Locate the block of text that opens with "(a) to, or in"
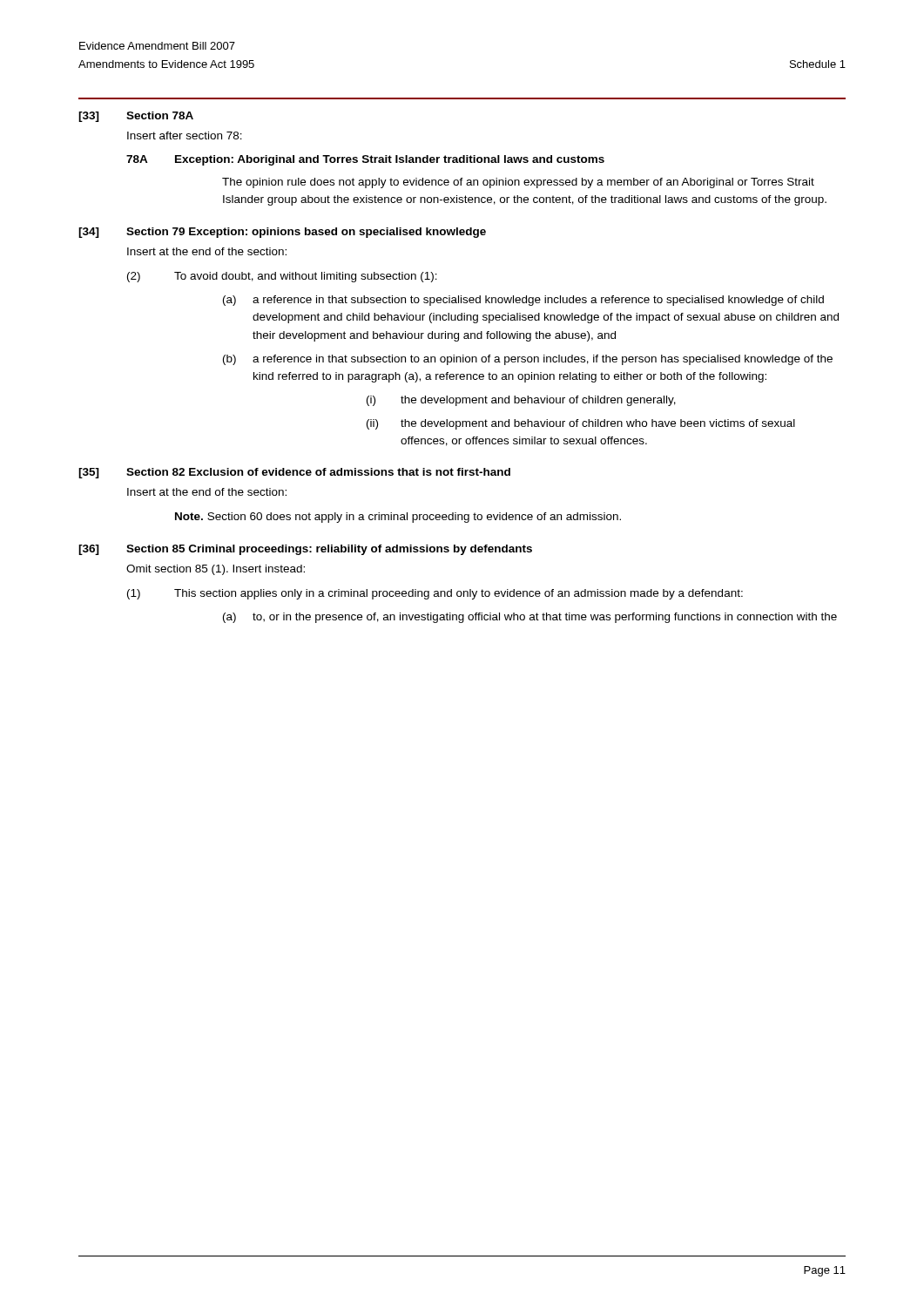Image resolution: width=924 pixels, height=1307 pixels. pos(534,617)
